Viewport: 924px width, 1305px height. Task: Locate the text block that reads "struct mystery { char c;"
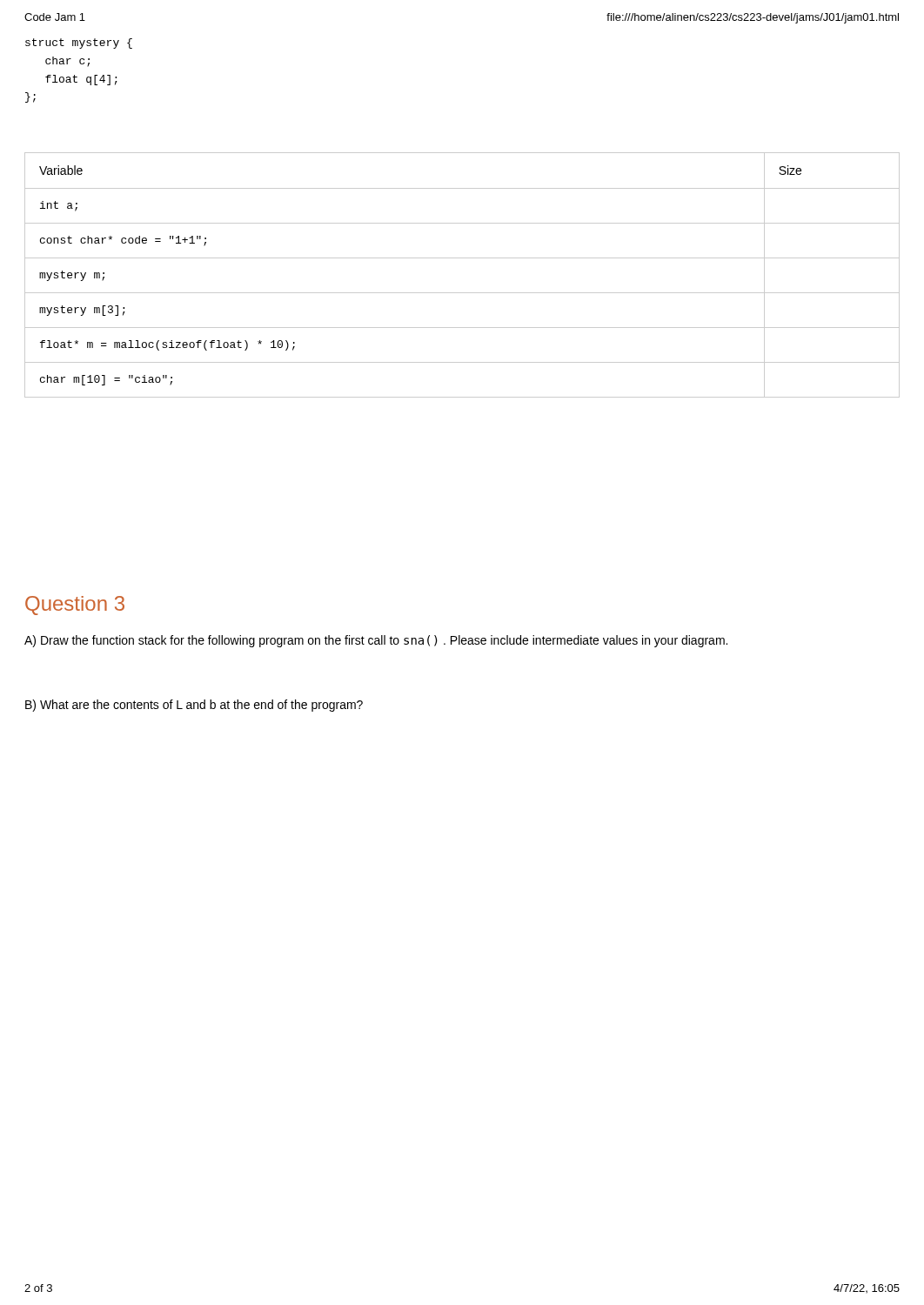tap(79, 70)
